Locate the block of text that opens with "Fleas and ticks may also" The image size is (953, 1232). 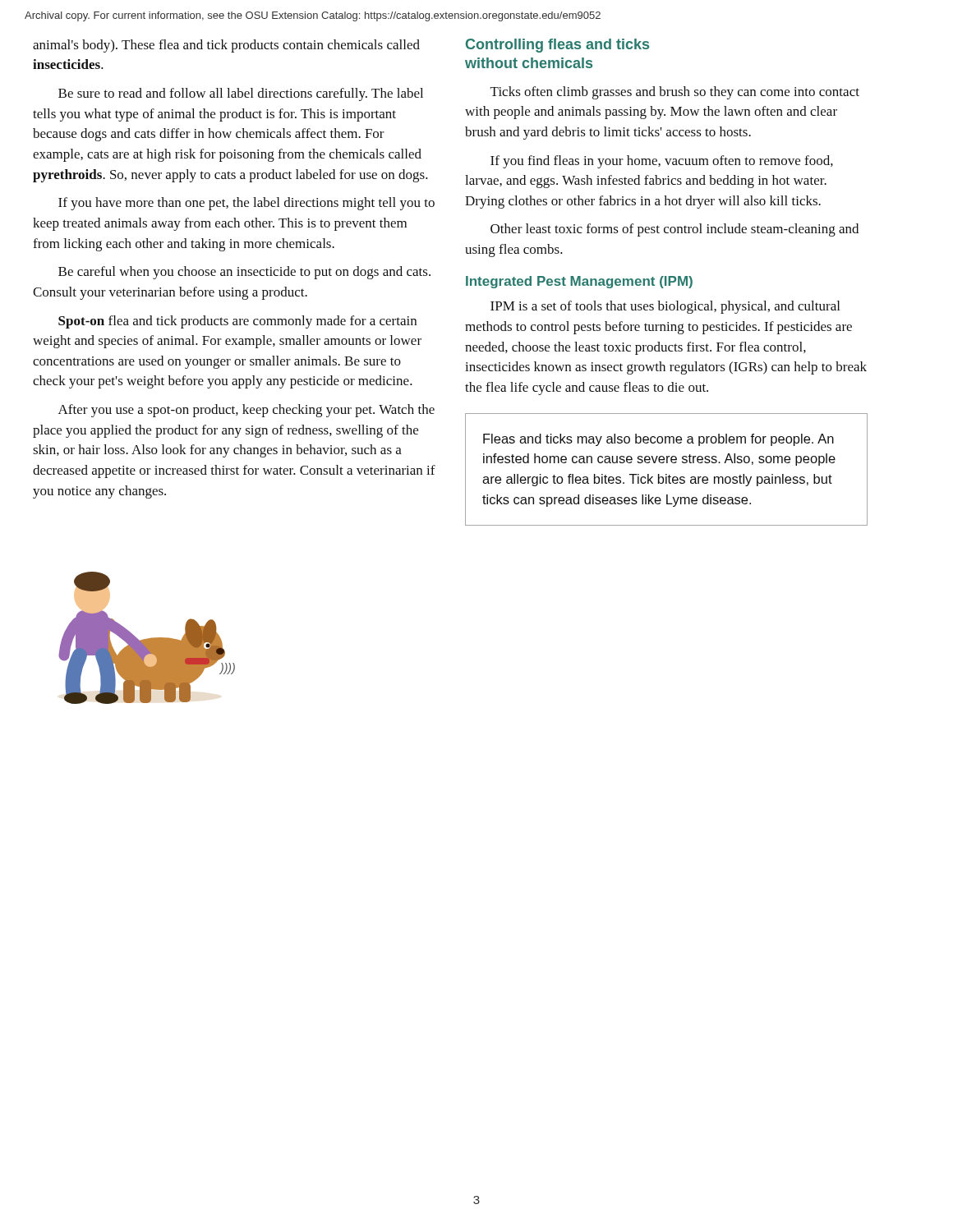tap(659, 469)
